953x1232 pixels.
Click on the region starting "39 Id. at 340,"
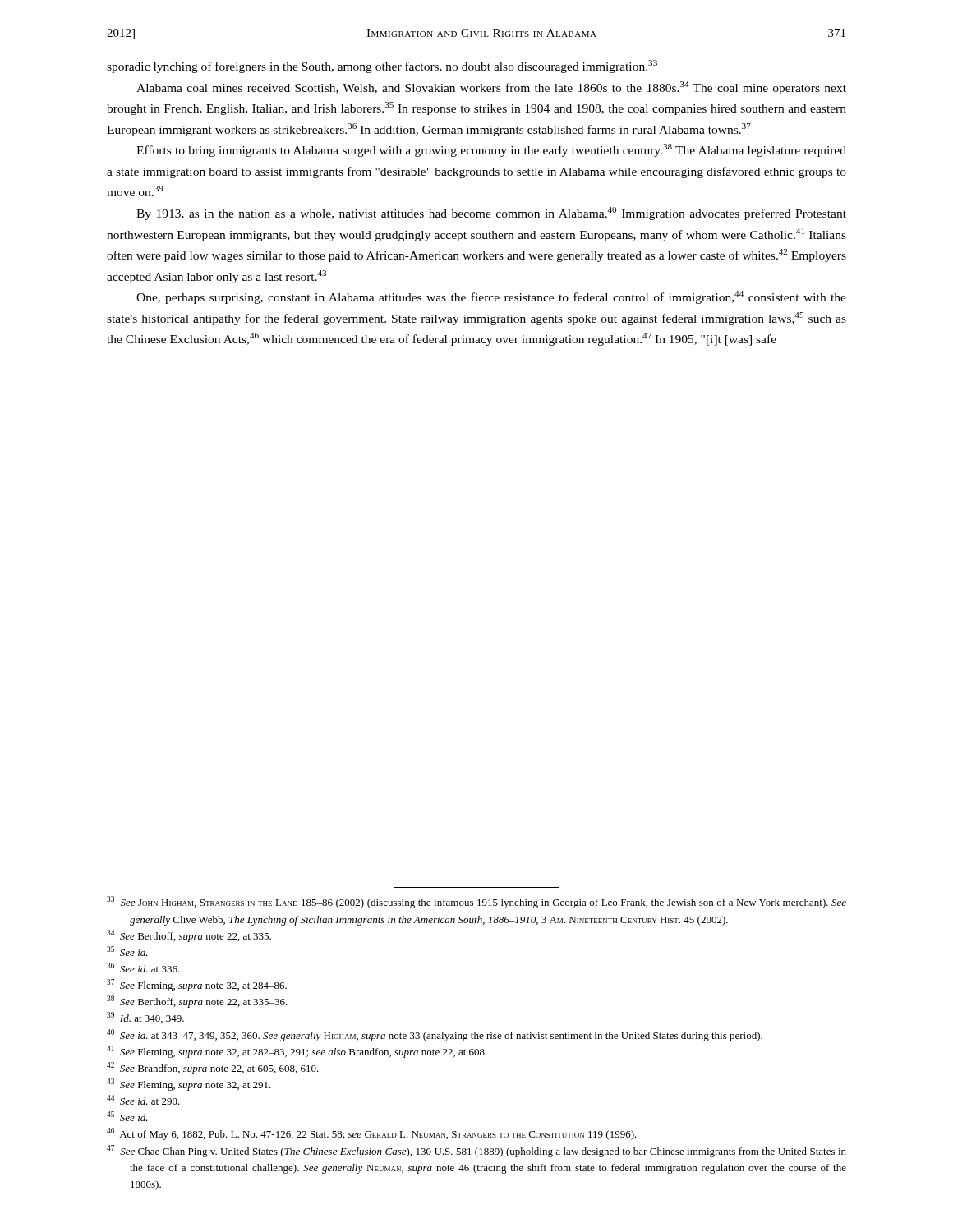click(x=145, y=1018)
